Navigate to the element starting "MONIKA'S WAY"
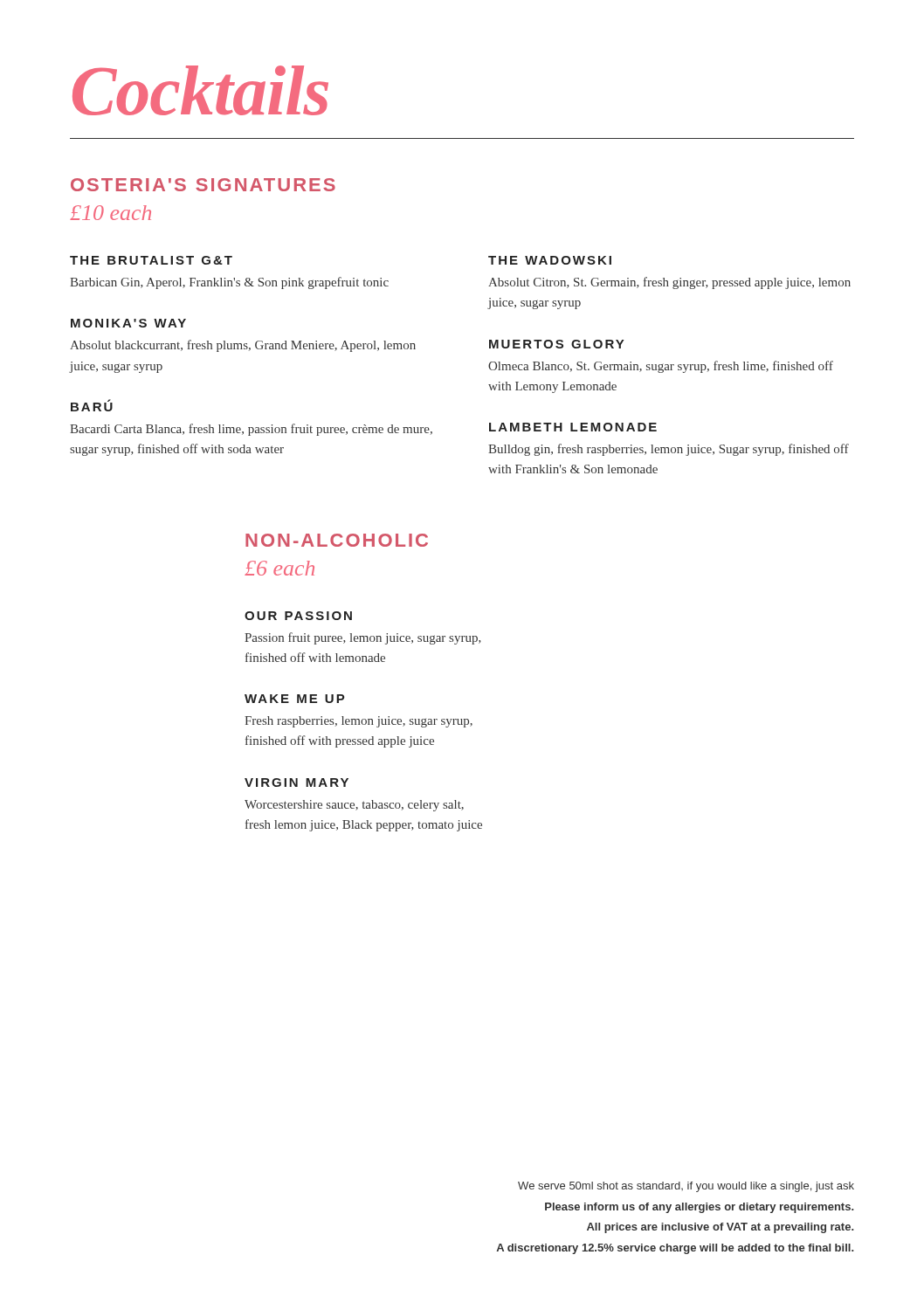The image size is (924, 1310). point(128,323)
